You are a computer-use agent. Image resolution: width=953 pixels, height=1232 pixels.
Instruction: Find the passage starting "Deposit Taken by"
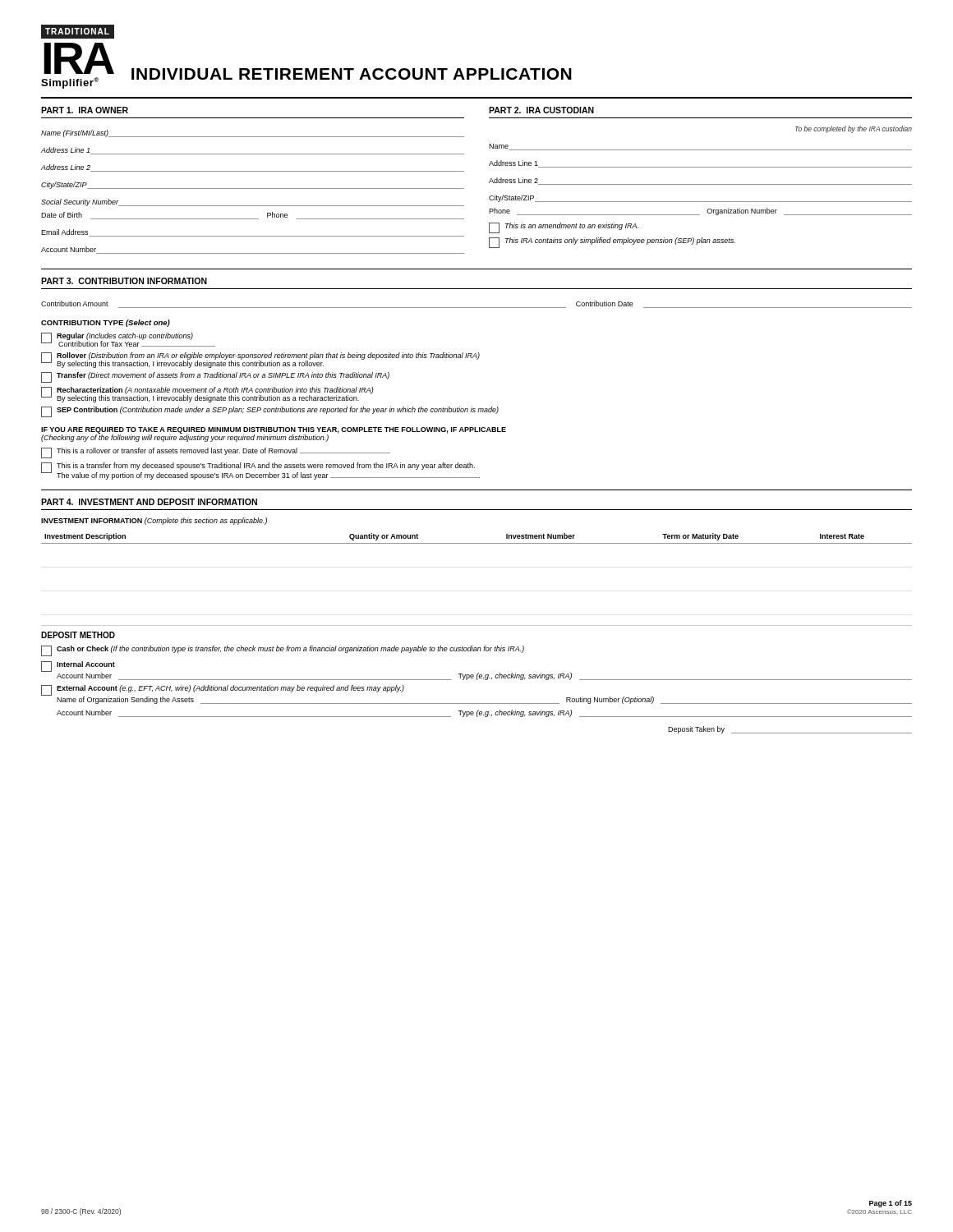790,729
